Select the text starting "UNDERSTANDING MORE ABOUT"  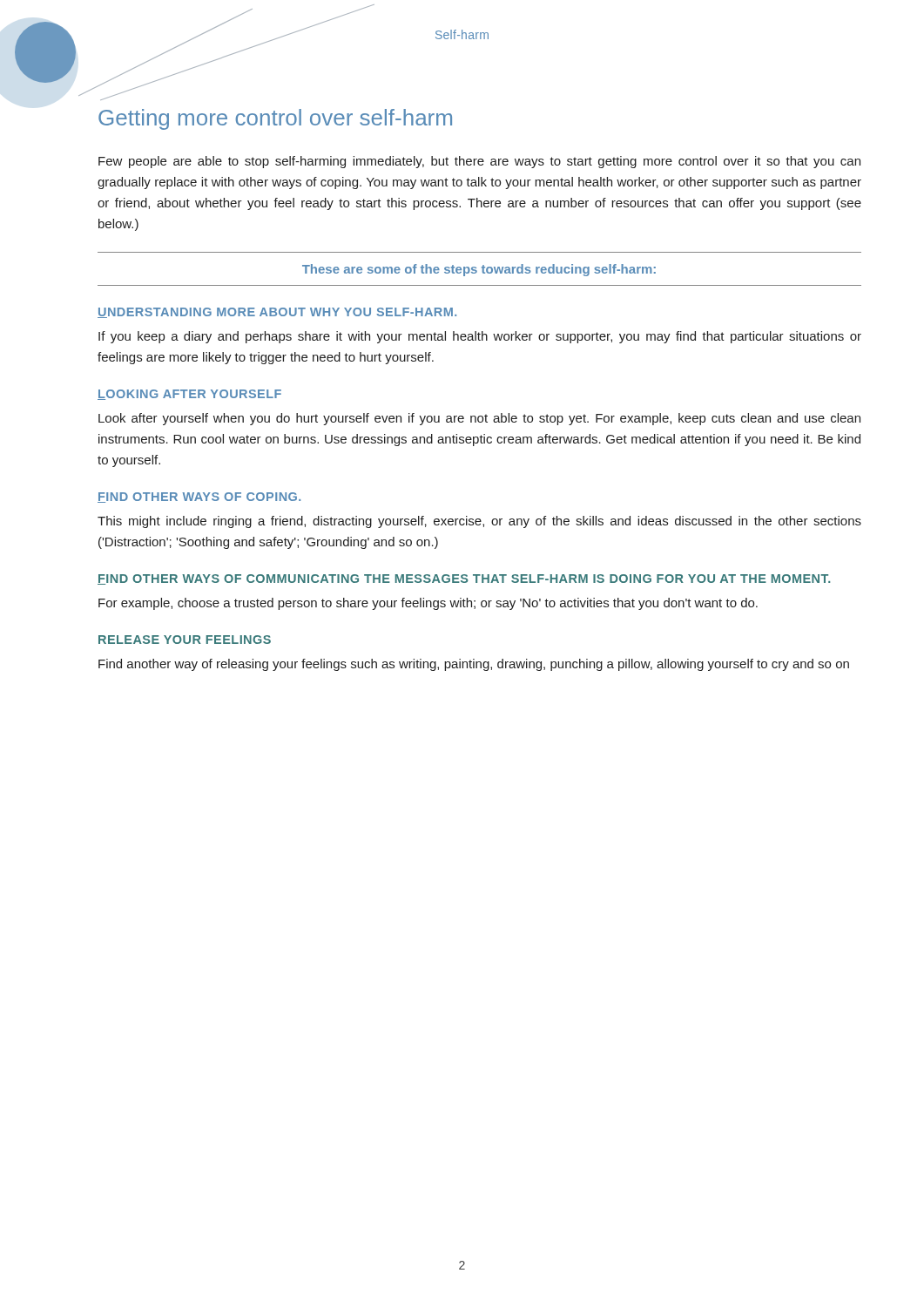pyautogui.click(x=278, y=312)
